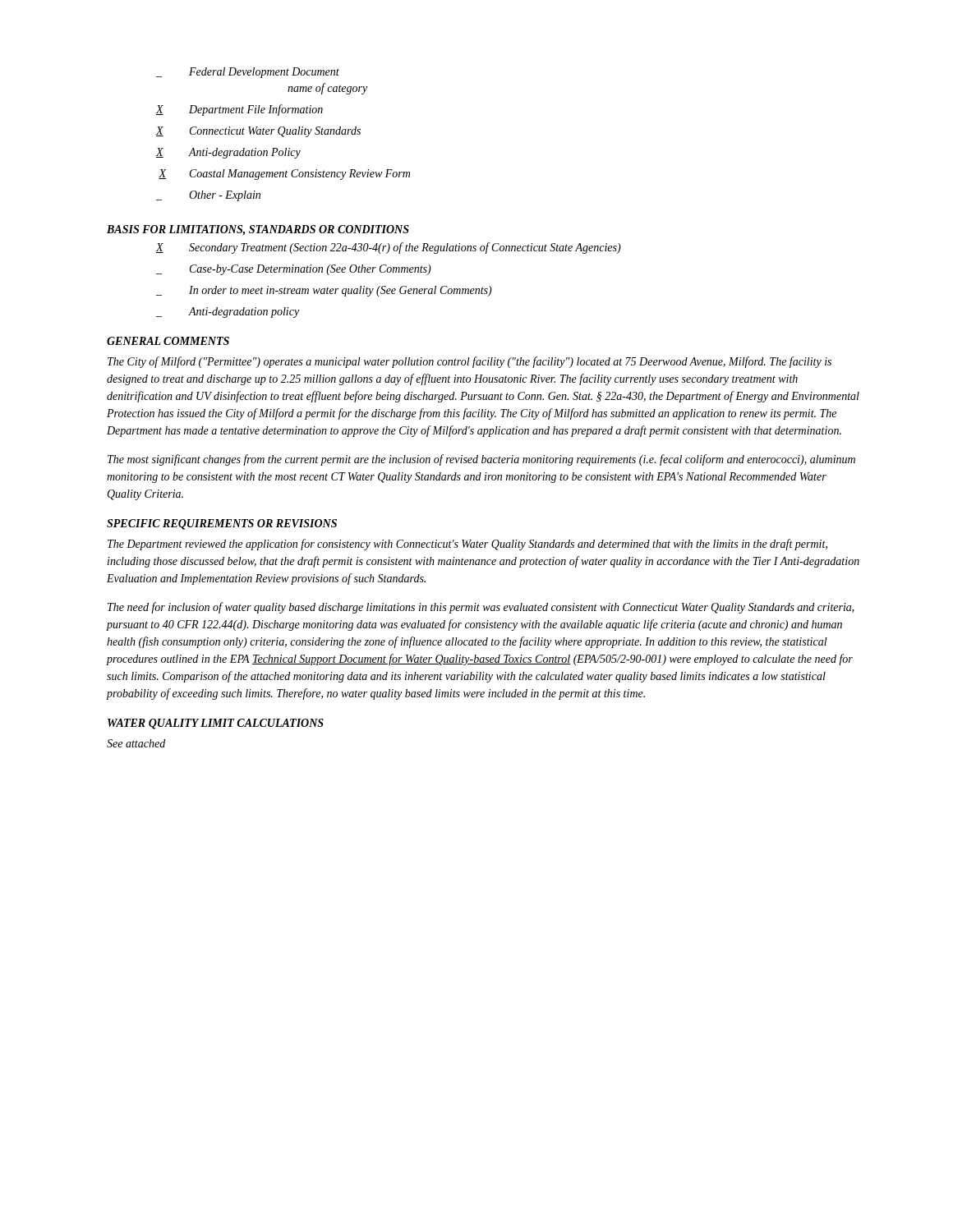Locate the text that says "name of category"

point(327,88)
